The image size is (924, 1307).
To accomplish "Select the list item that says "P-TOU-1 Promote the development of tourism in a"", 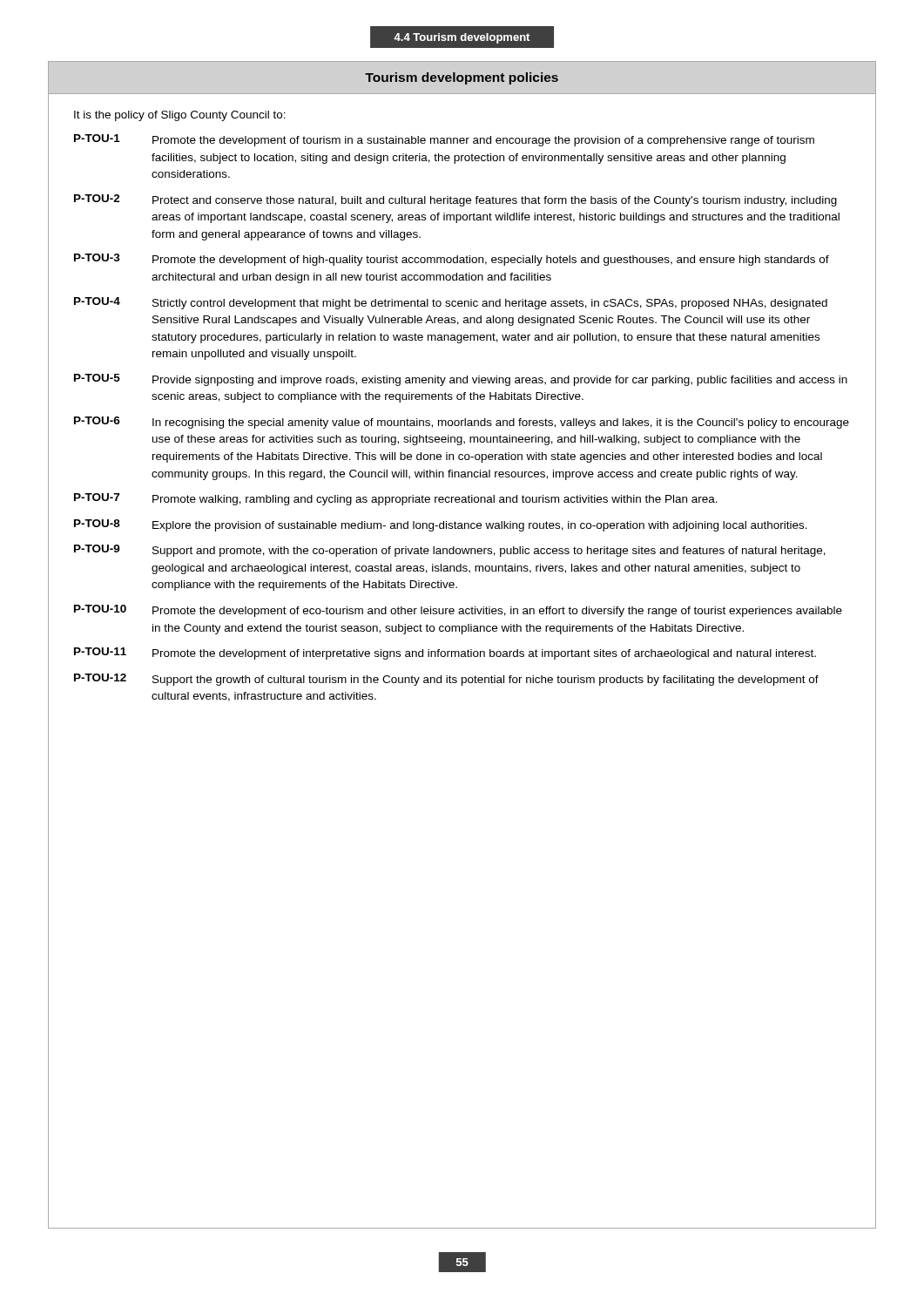I will (x=462, y=157).
